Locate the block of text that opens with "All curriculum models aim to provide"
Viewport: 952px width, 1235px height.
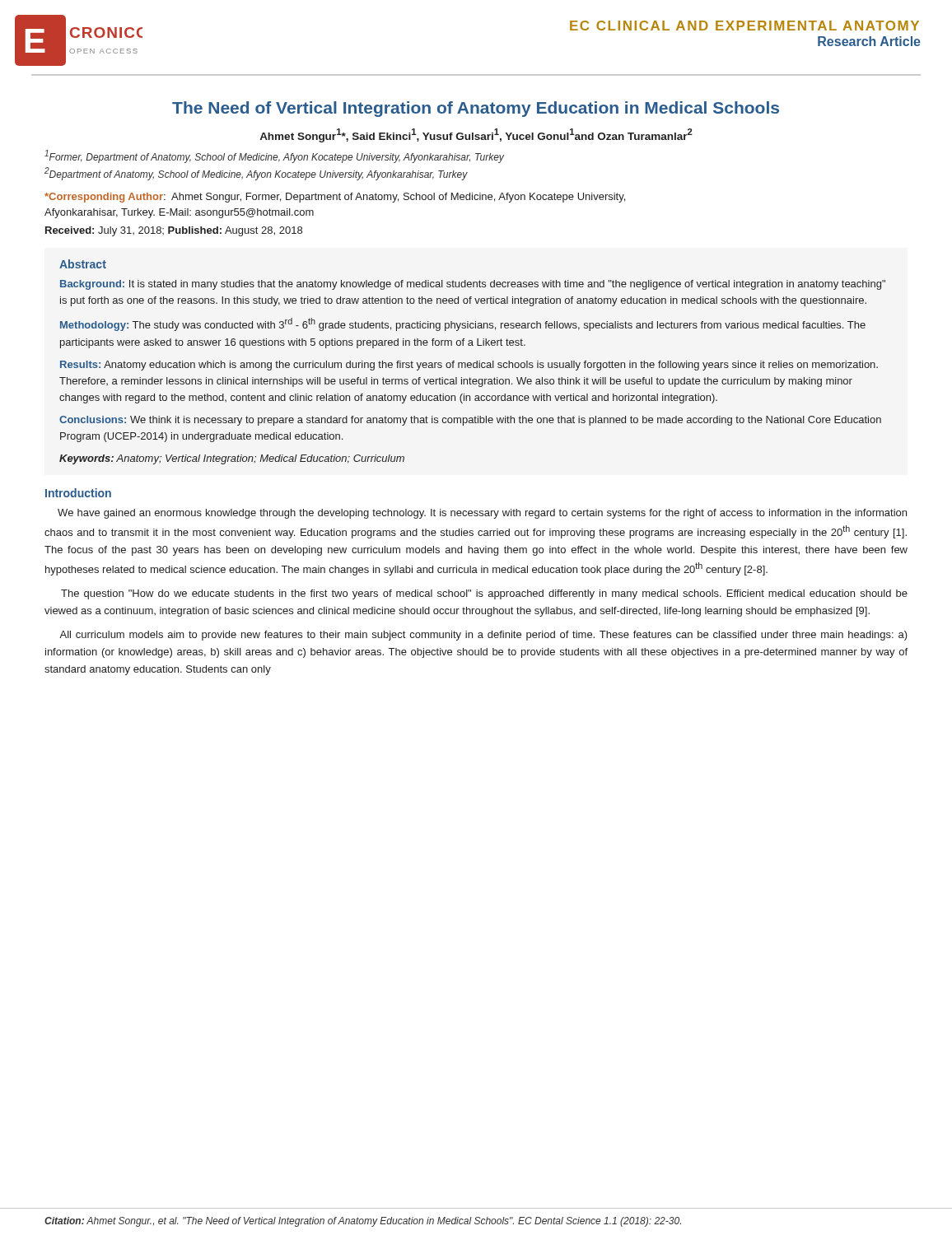476,651
